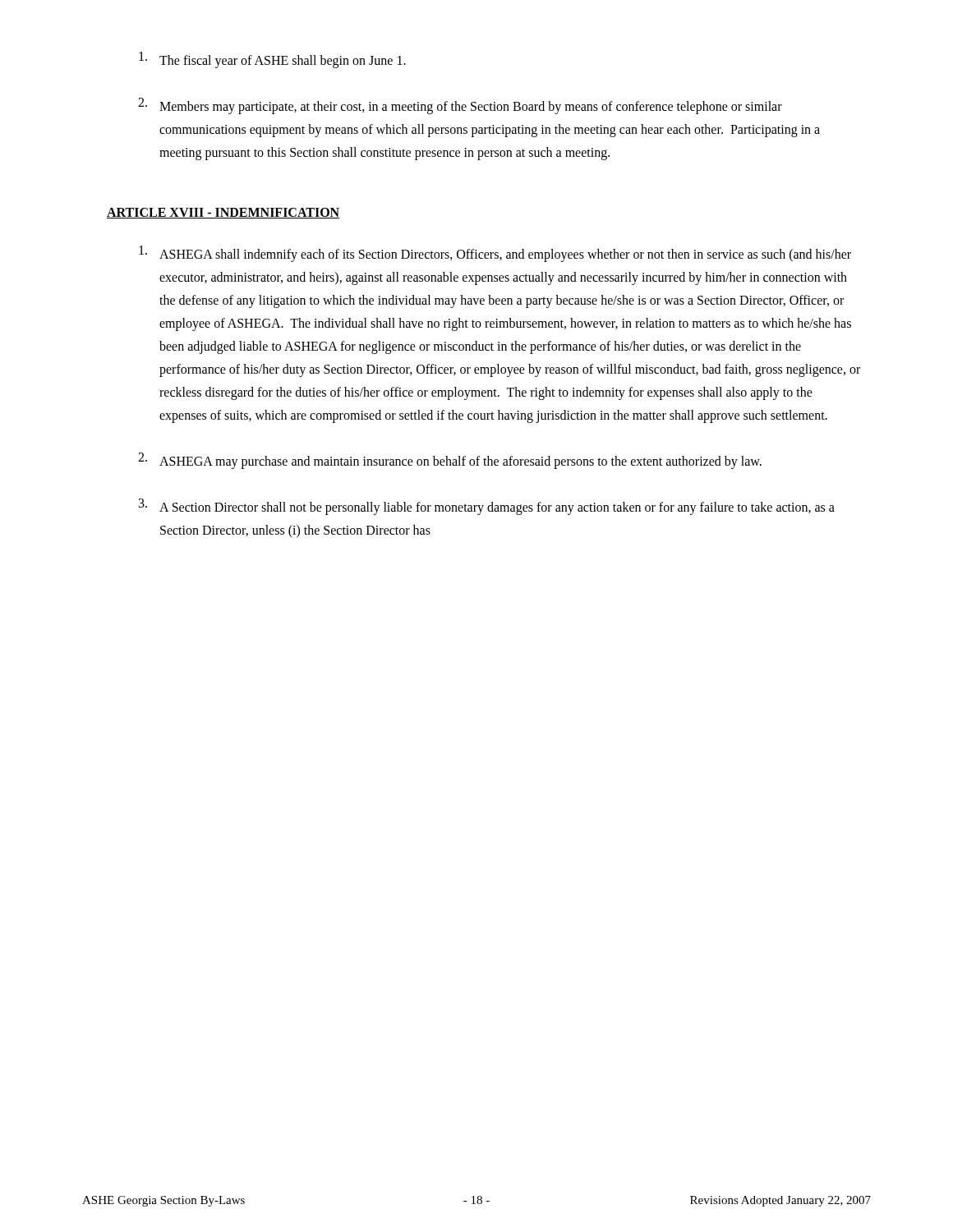The image size is (953, 1232).
Task: Locate the list item that says "2. Members may participate, at their cost,"
Action: 485,130
